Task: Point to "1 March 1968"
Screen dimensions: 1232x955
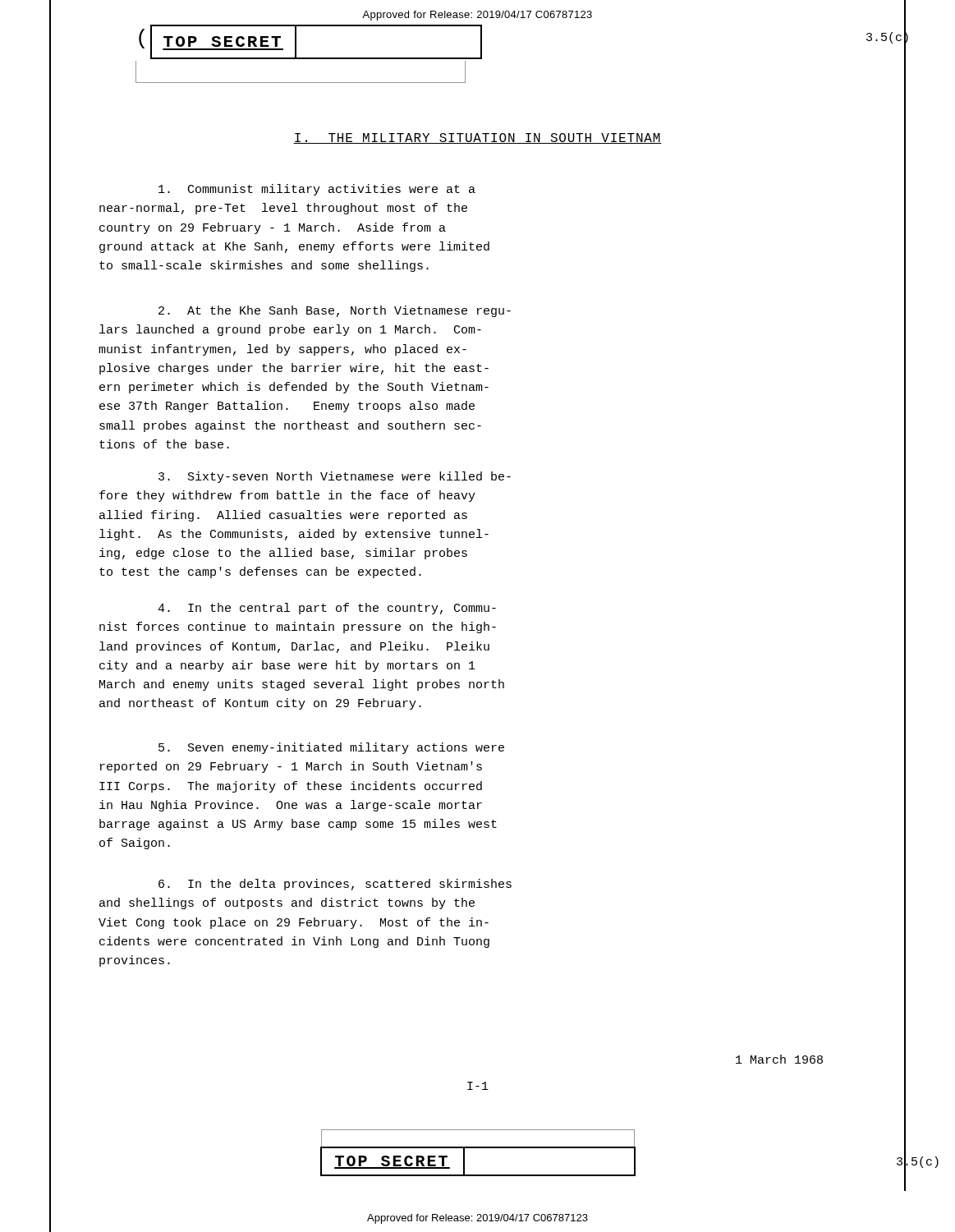Action: (x=779, y=1061)
